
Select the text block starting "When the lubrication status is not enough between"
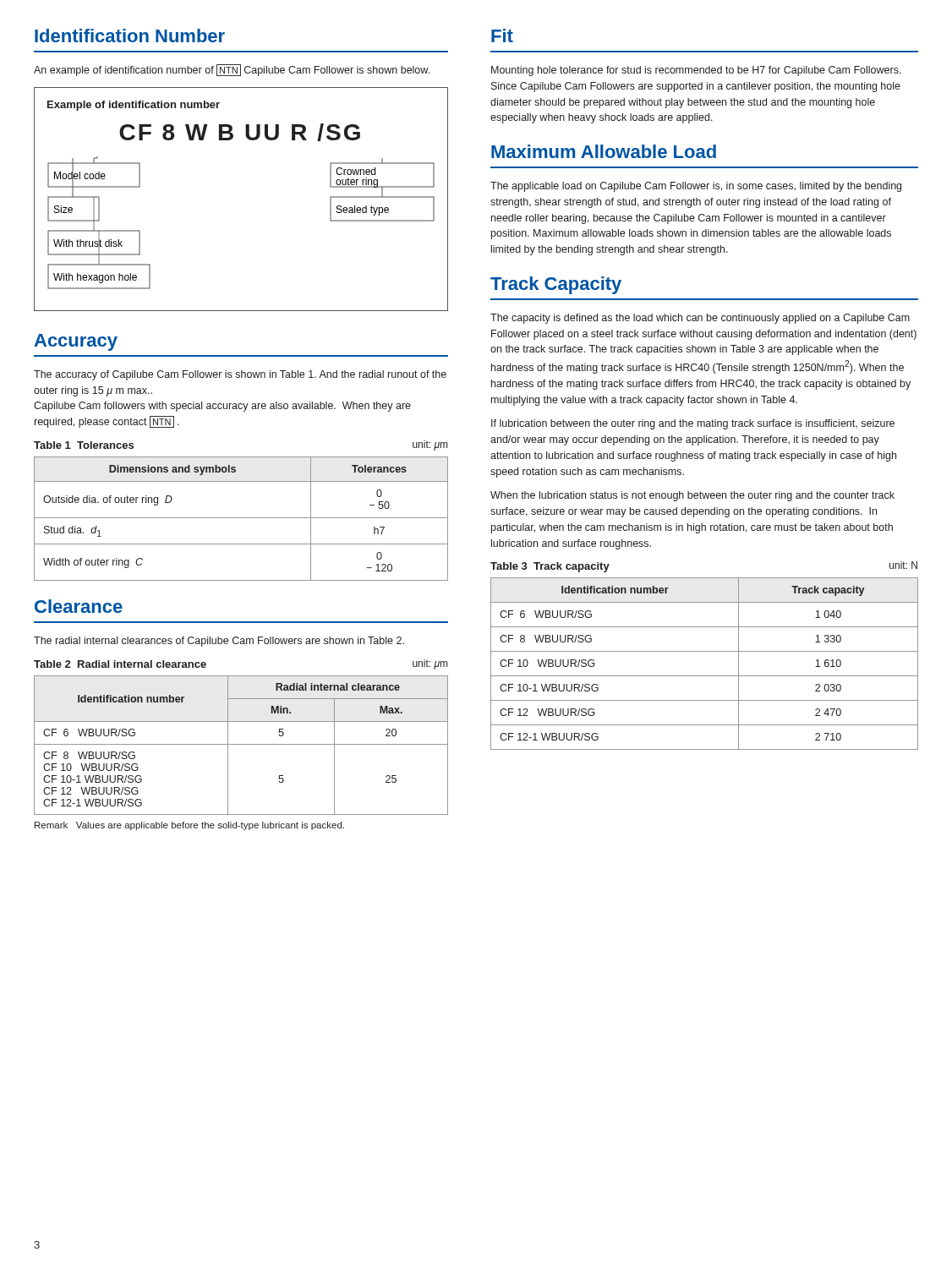(x=692, y=519)
